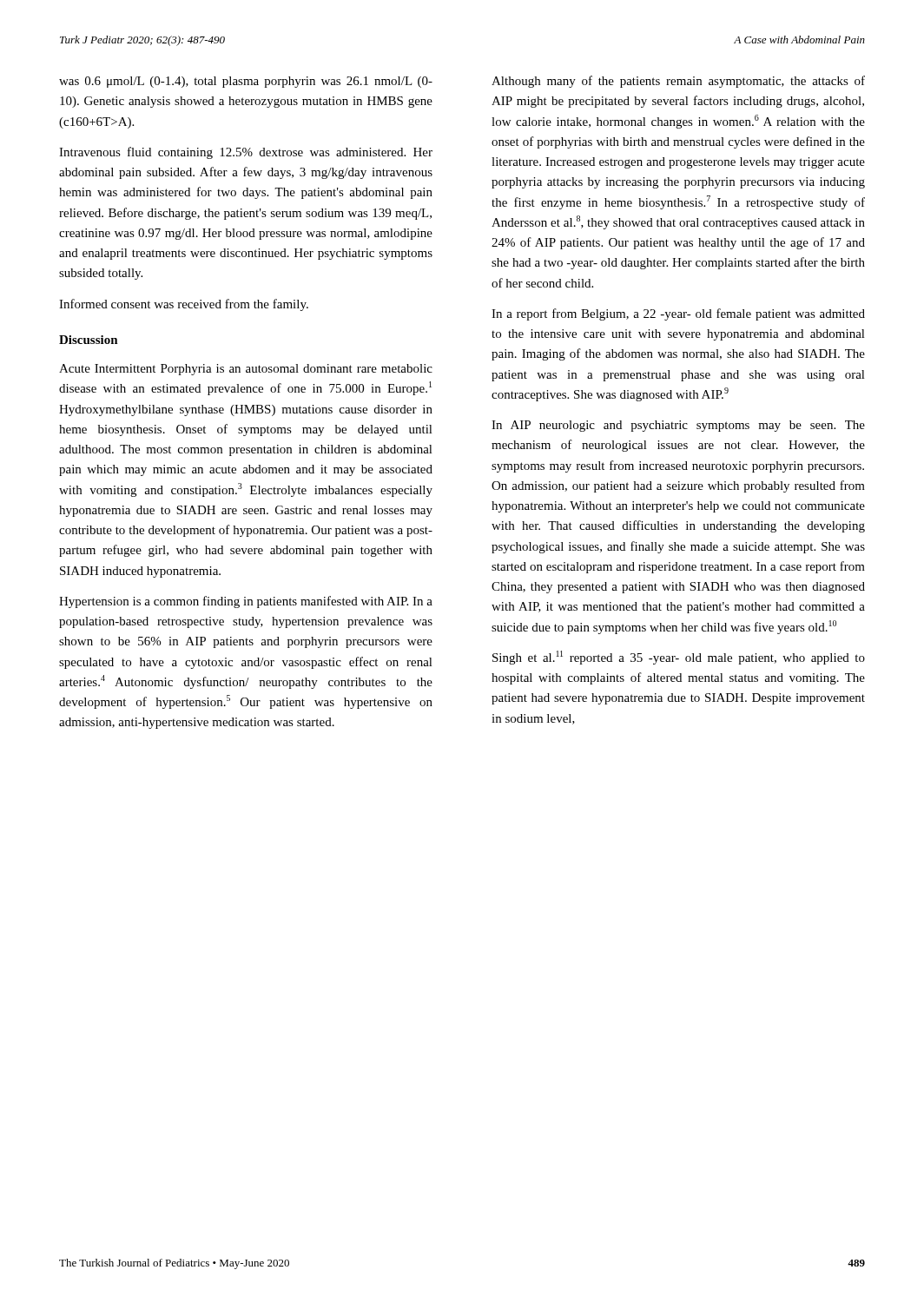Navigate to the passage starting "Although many of the patients remain asymptomatic,"
The width and height of the screenshot is (924, 1303).
(x=678, y=182)
